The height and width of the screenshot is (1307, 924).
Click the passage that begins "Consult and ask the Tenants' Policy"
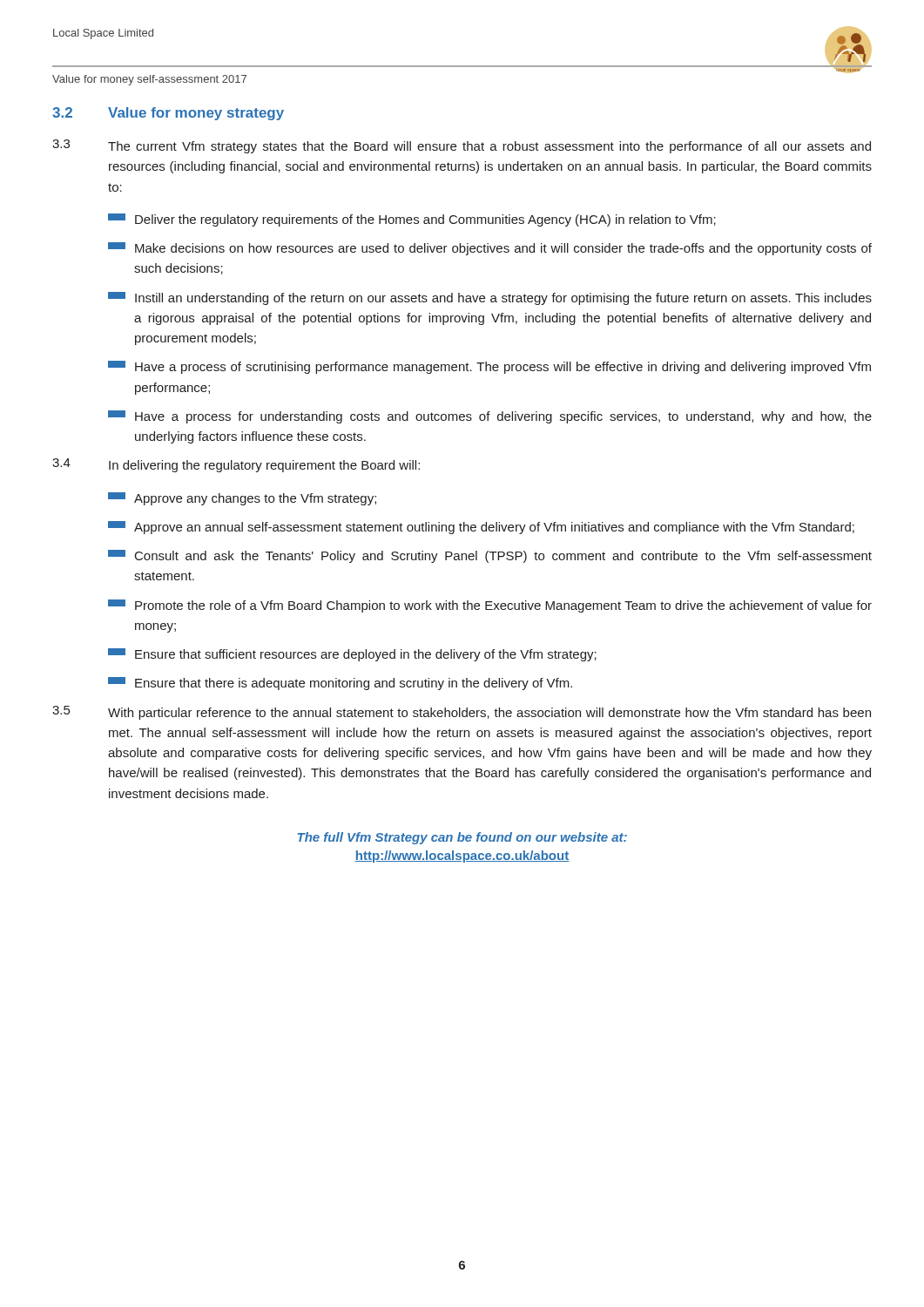click(490, 566)
